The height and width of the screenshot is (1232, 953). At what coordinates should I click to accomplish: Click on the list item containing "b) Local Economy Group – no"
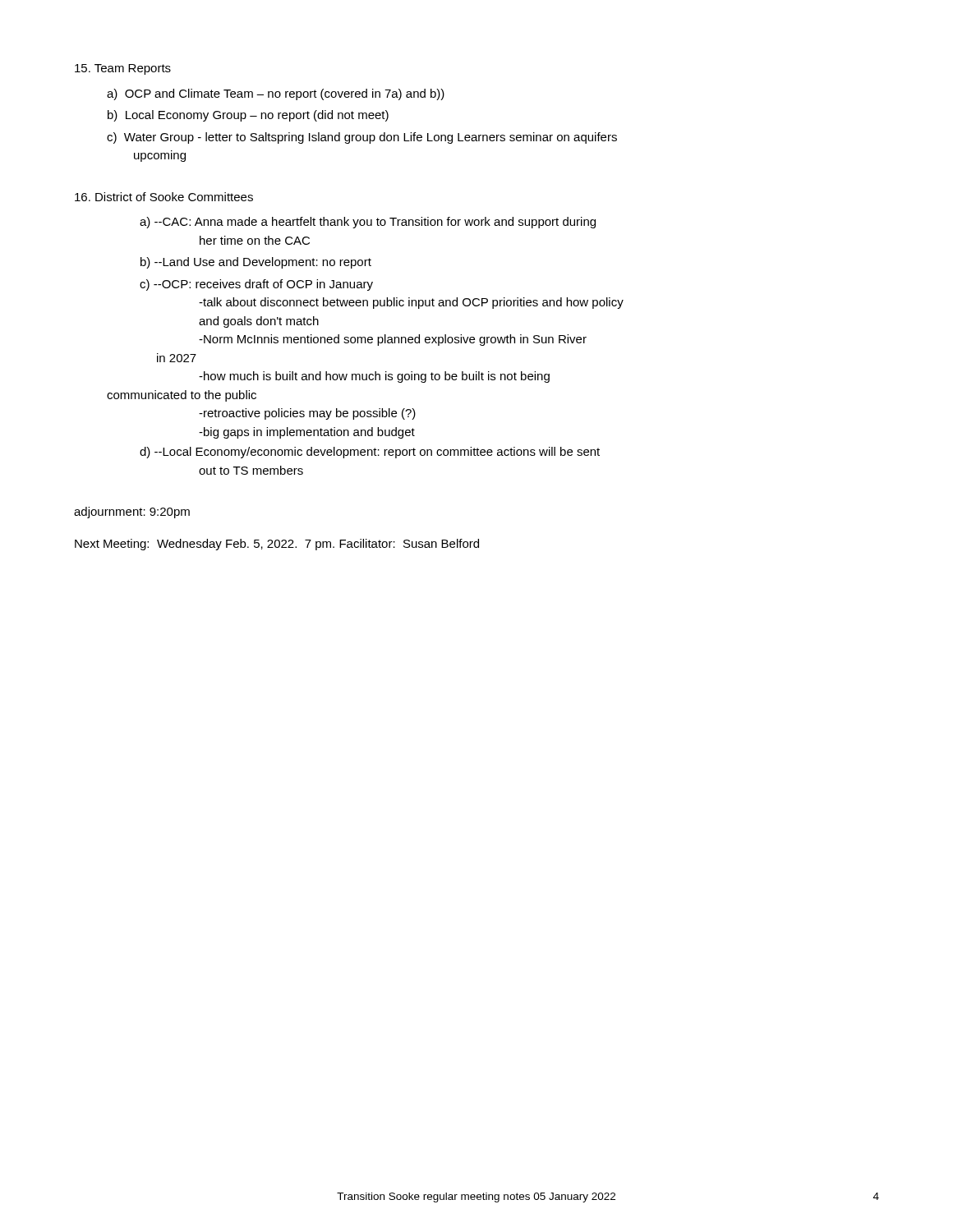(248, 115)
